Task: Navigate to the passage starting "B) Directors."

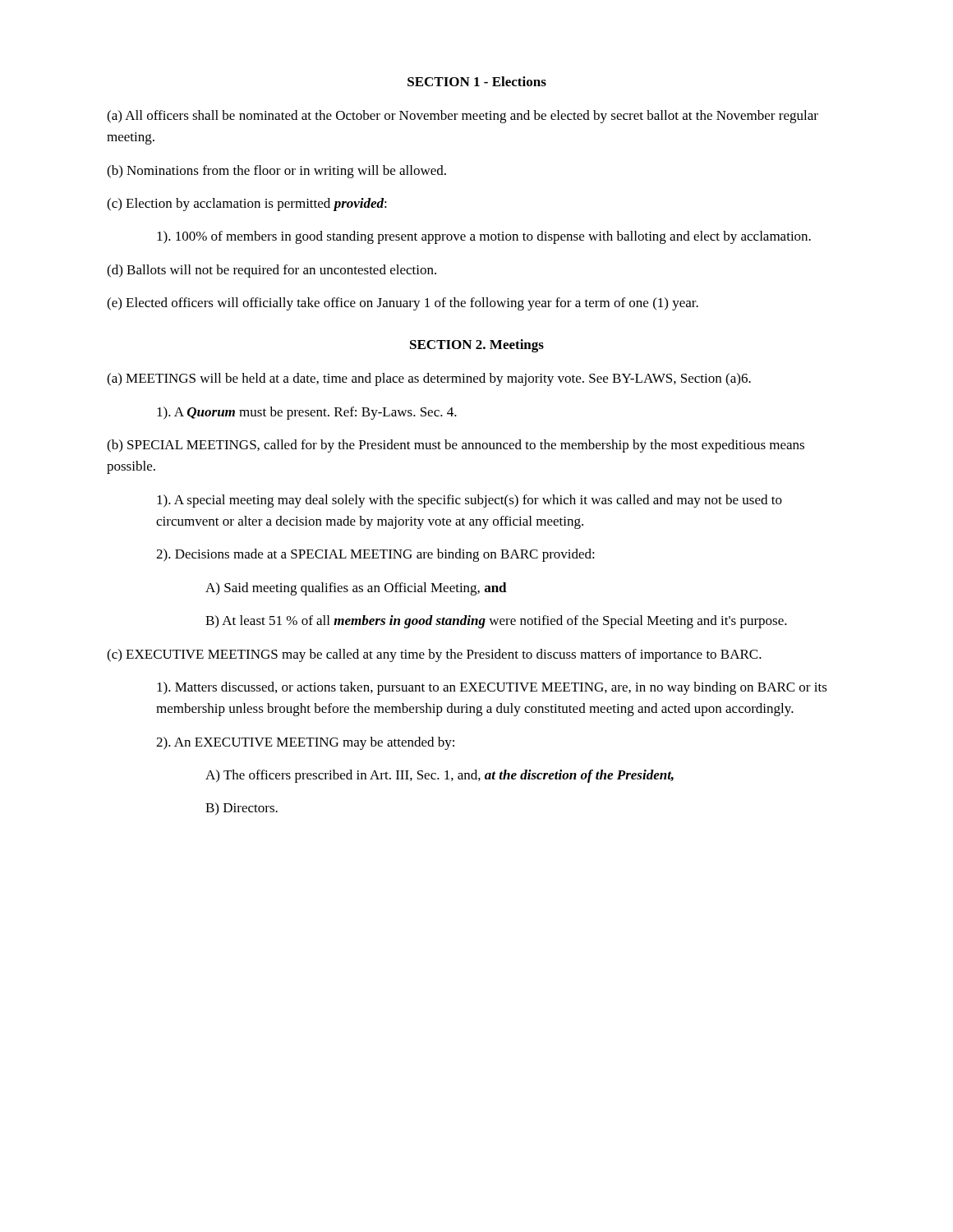Action: pos(242,808)
